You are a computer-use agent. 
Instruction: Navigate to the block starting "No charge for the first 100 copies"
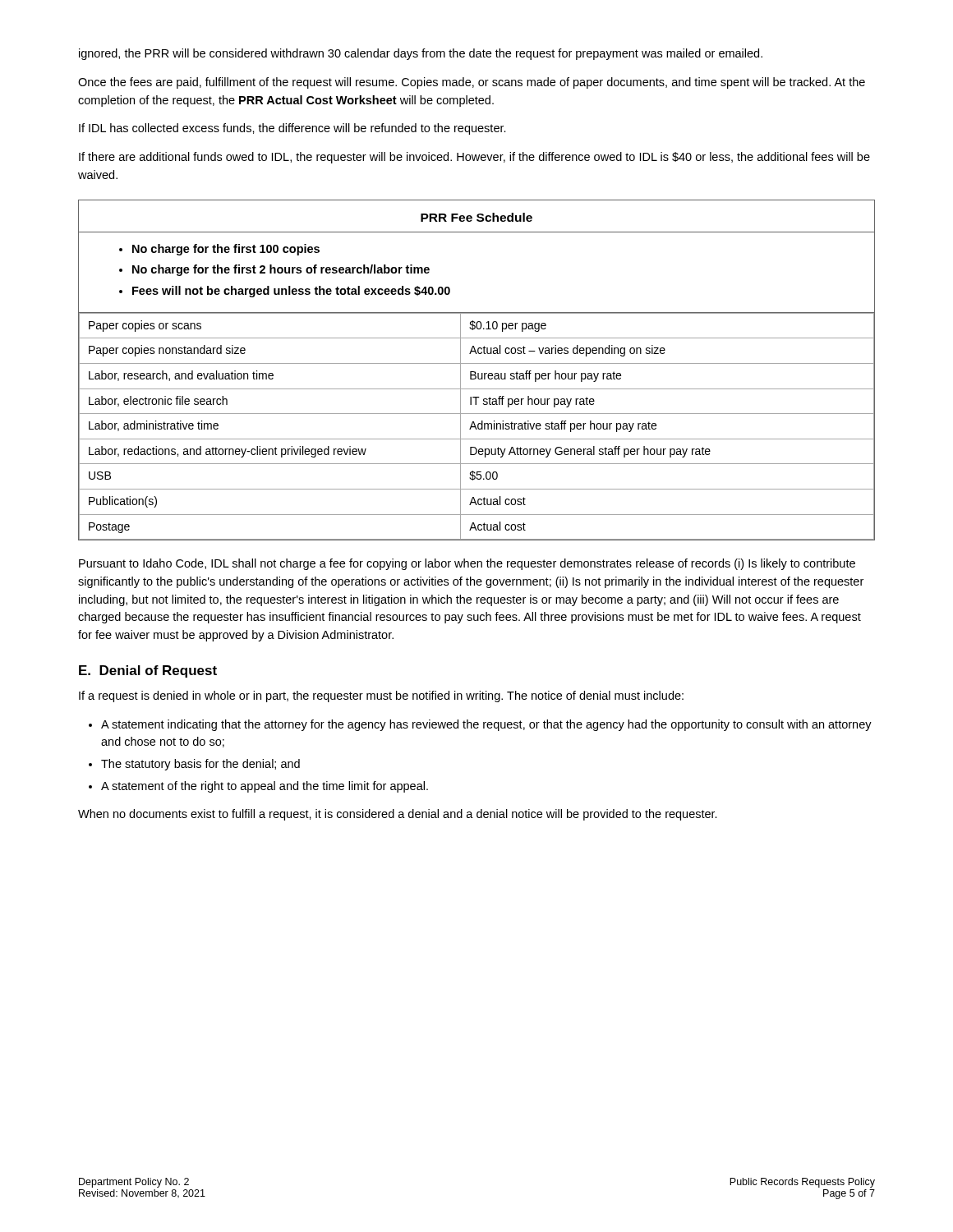coord(226,248)
